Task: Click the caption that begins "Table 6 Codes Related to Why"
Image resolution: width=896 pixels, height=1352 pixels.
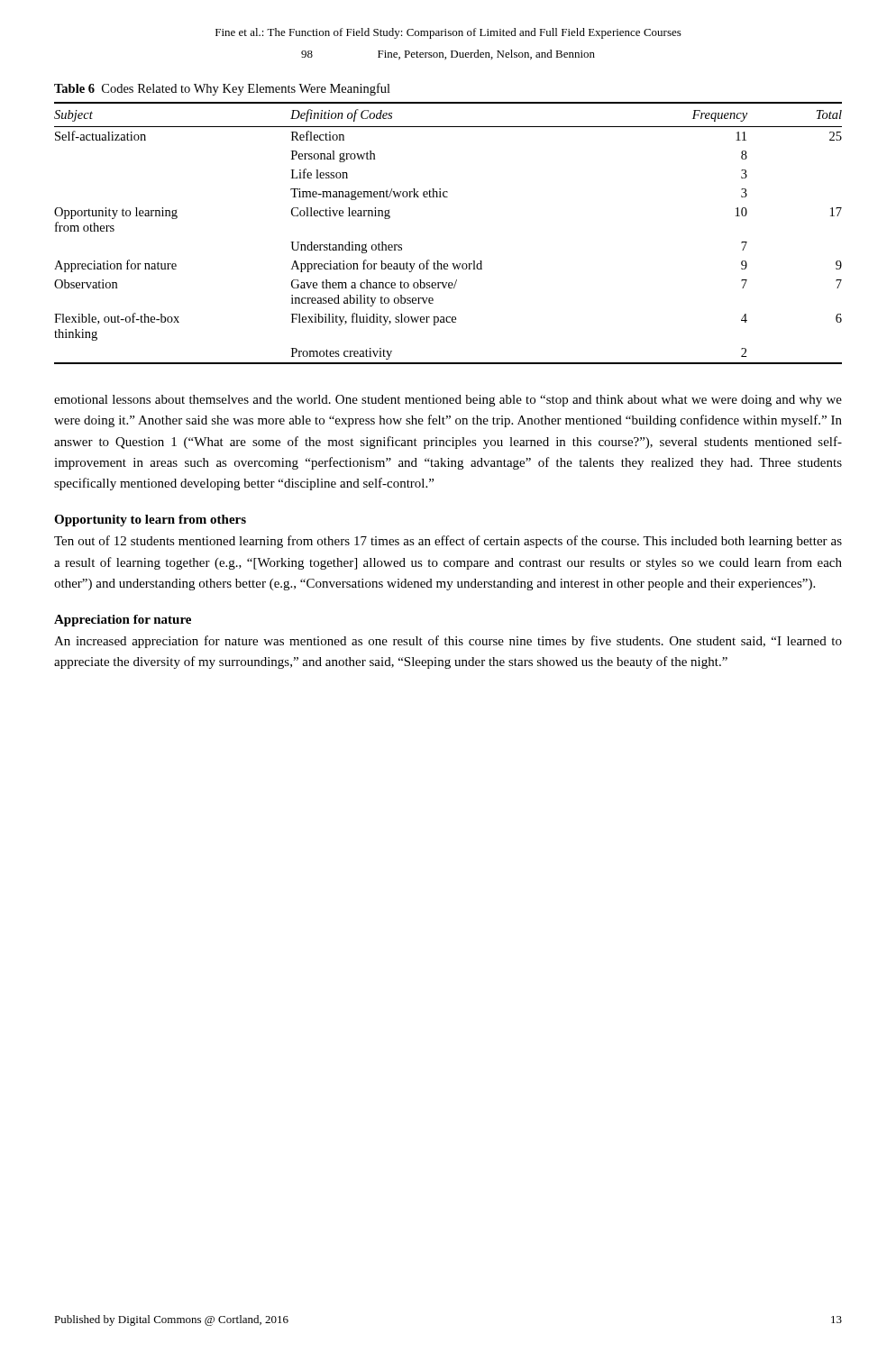Action: point(222,88)
